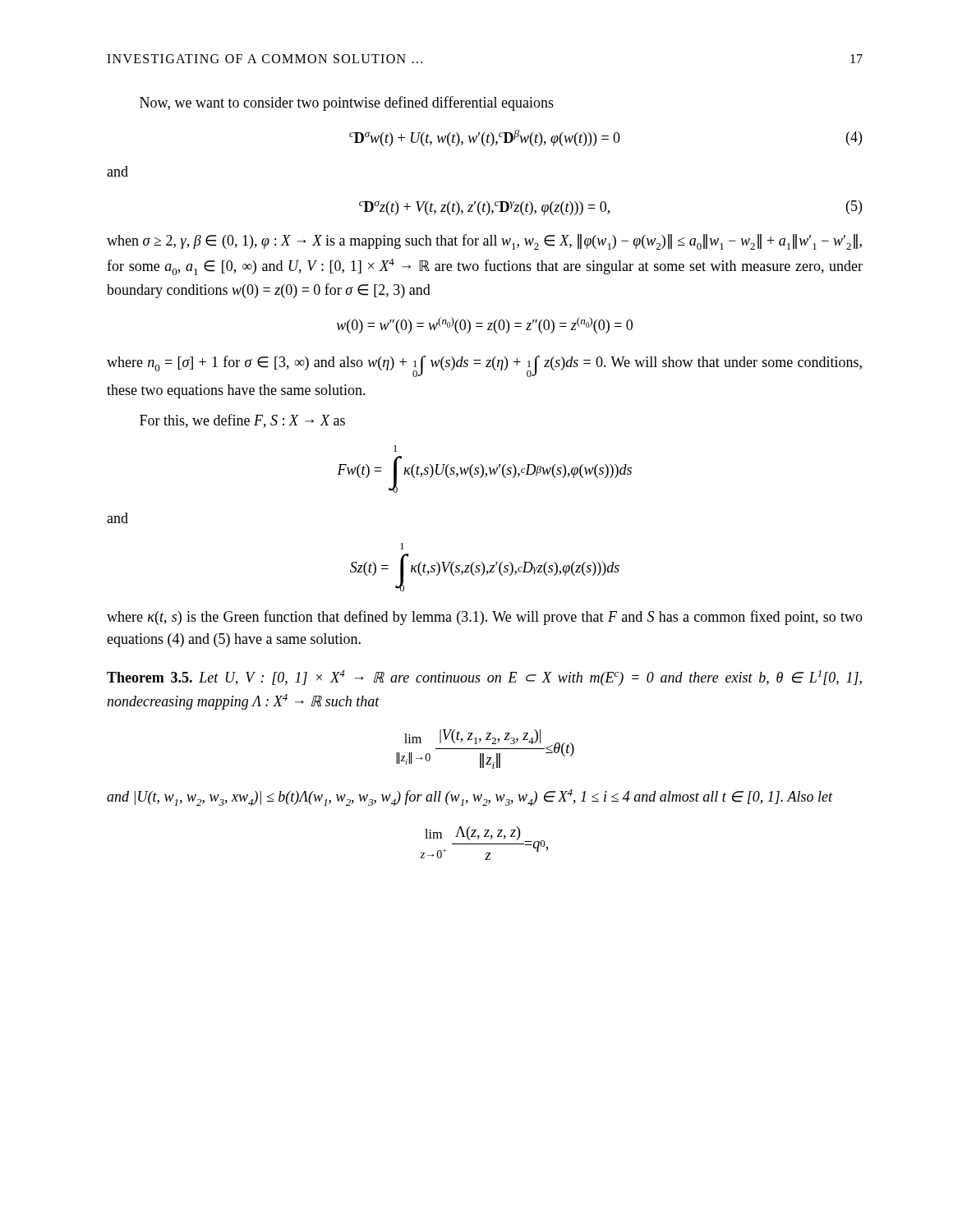Point to the element starting "cDσw(t) + U(t, w(t), w′(t),cDβw(t), φ(w(t))) ="
The image size is (953, 1232).
pos(485,138)
